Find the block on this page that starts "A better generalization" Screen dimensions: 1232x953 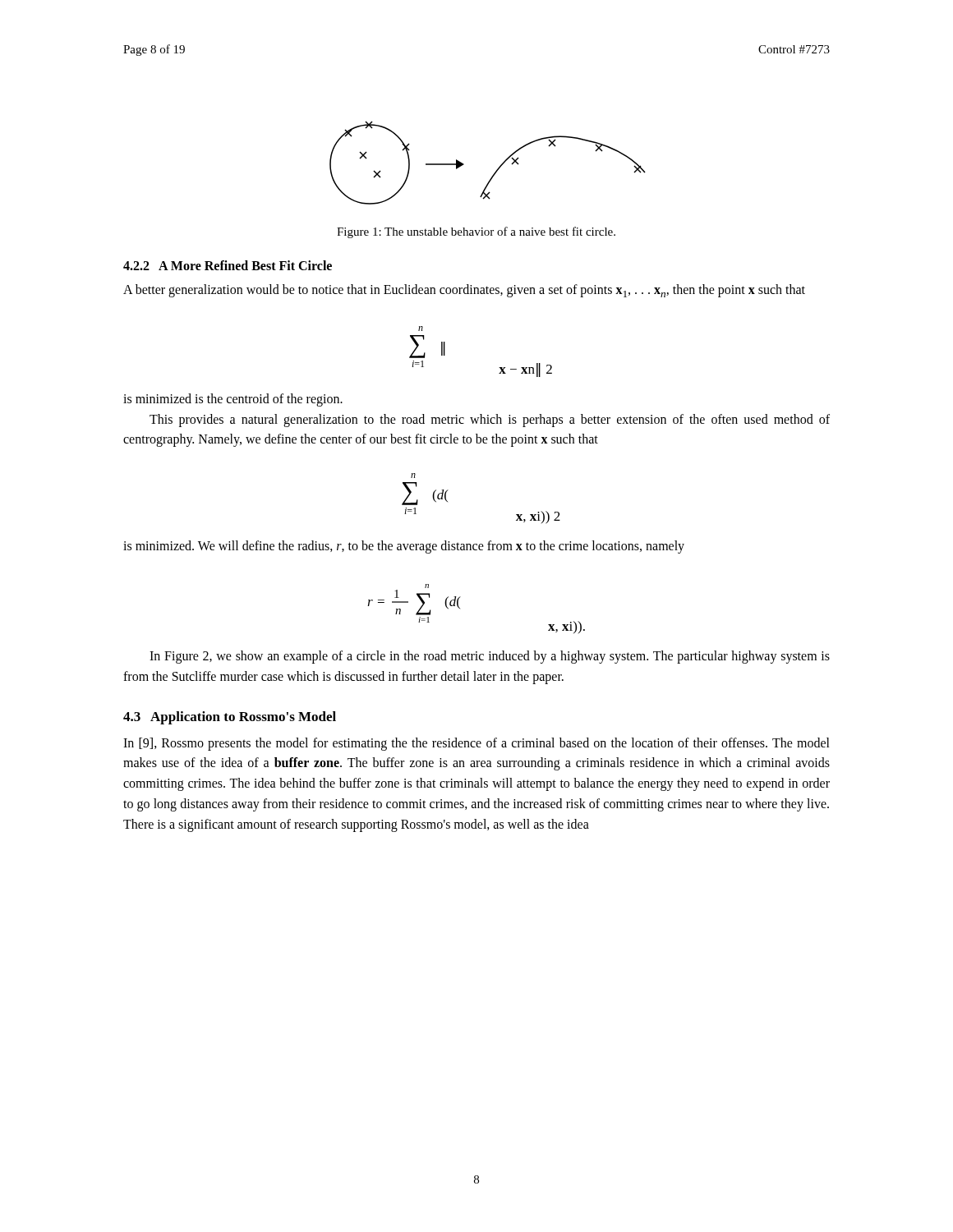pos(476,291)
